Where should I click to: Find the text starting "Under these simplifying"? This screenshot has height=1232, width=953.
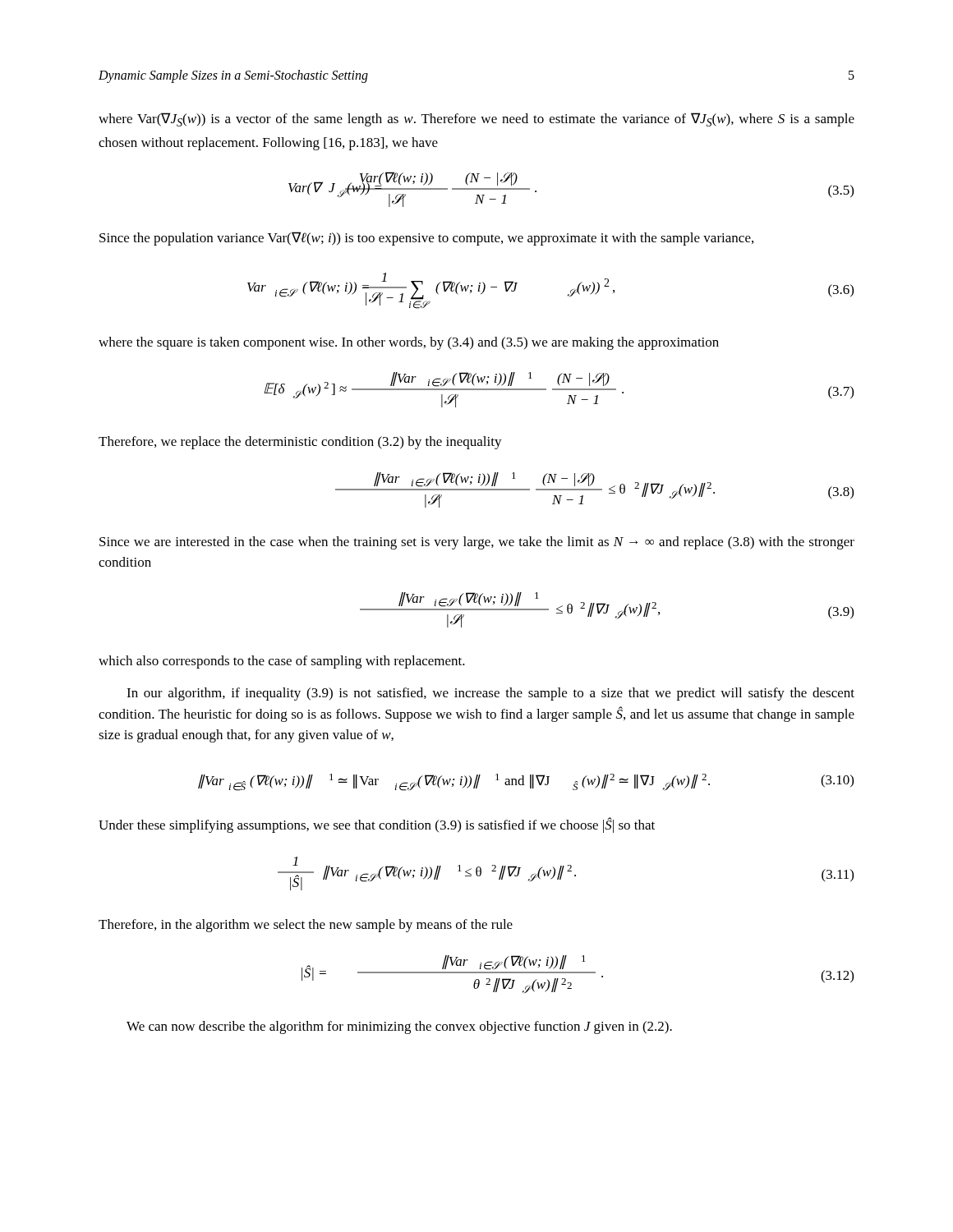point(476,825)
